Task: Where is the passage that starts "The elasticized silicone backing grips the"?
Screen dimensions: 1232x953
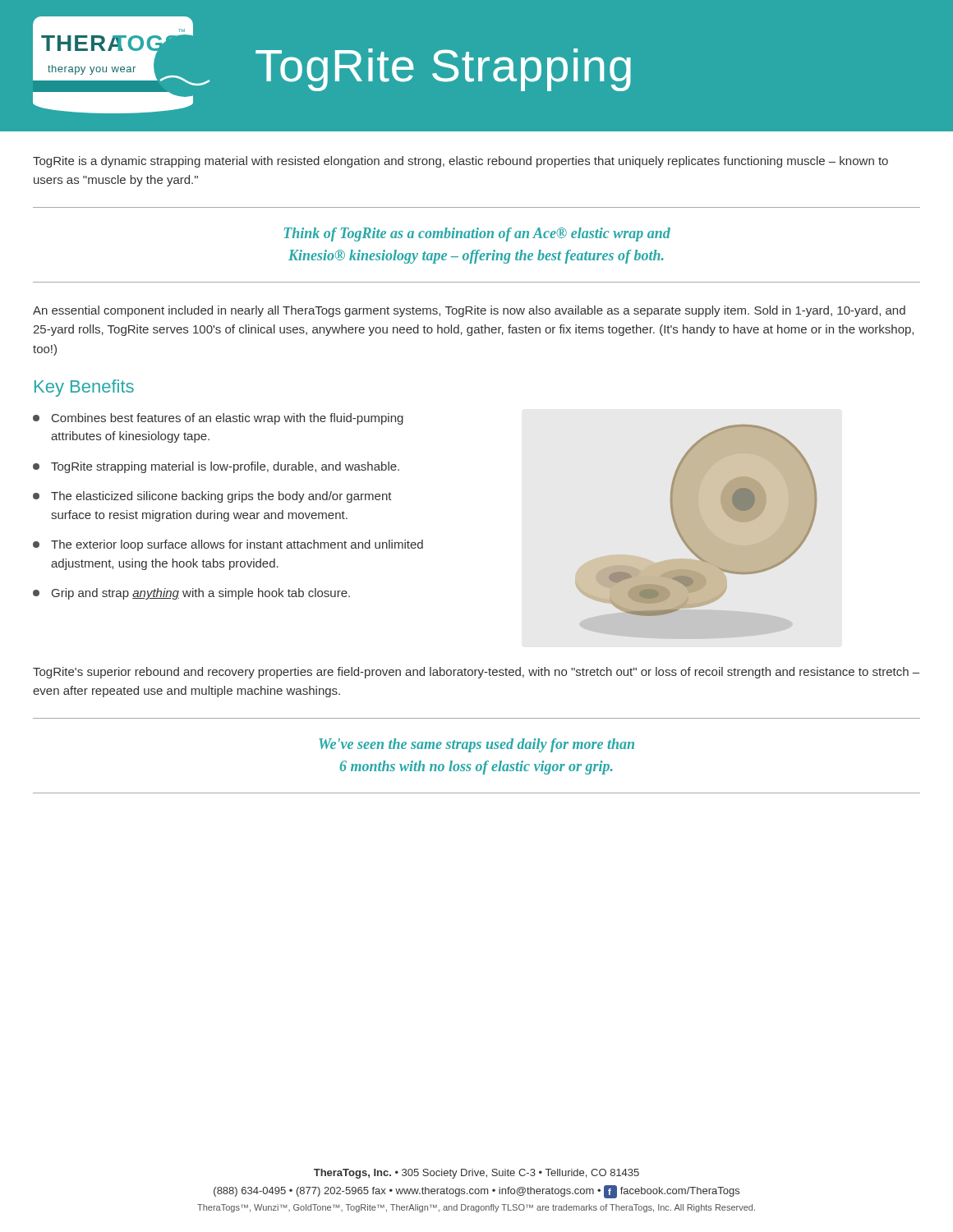Action: 230,506
